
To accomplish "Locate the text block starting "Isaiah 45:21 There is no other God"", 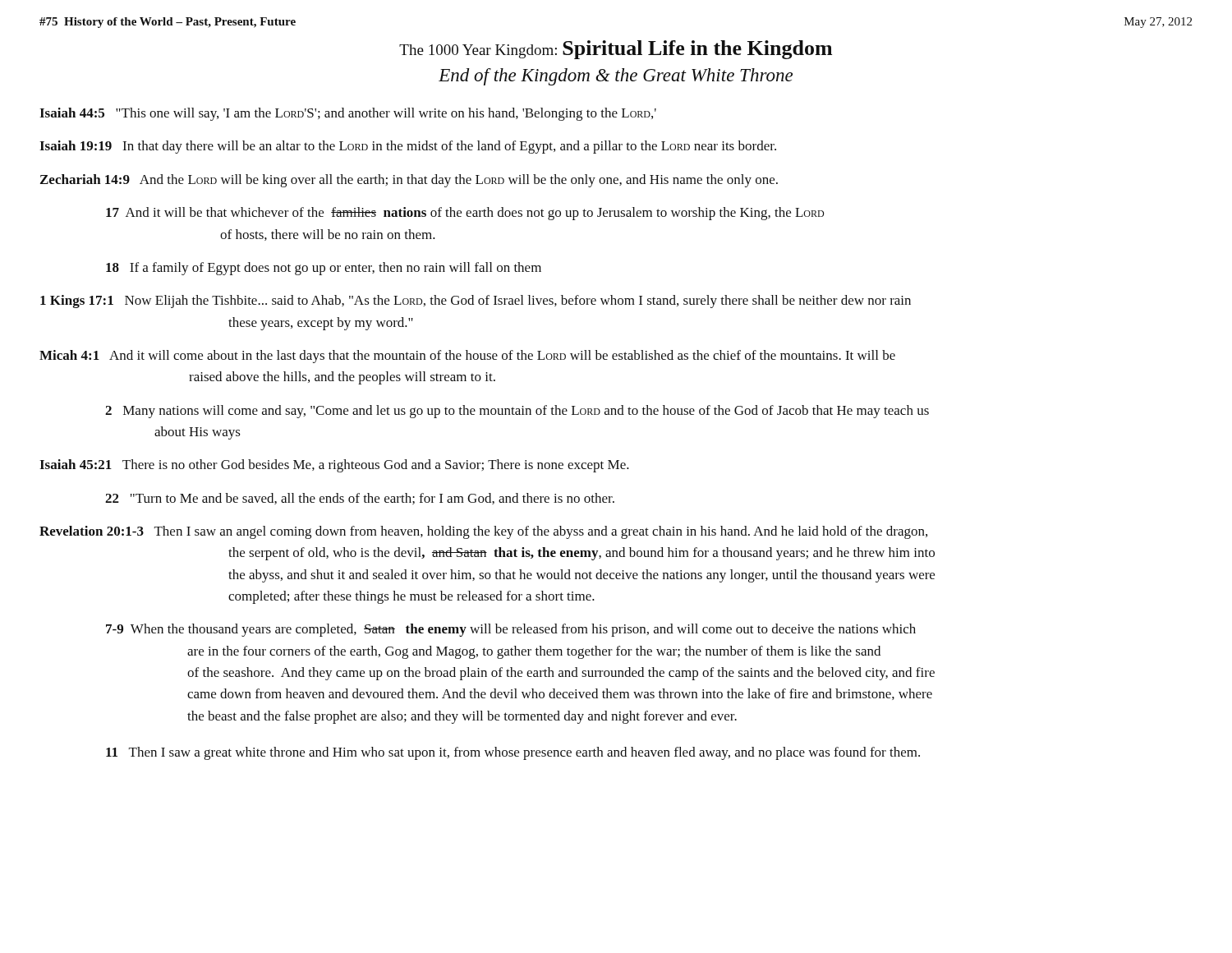I will tap(334, 465).
